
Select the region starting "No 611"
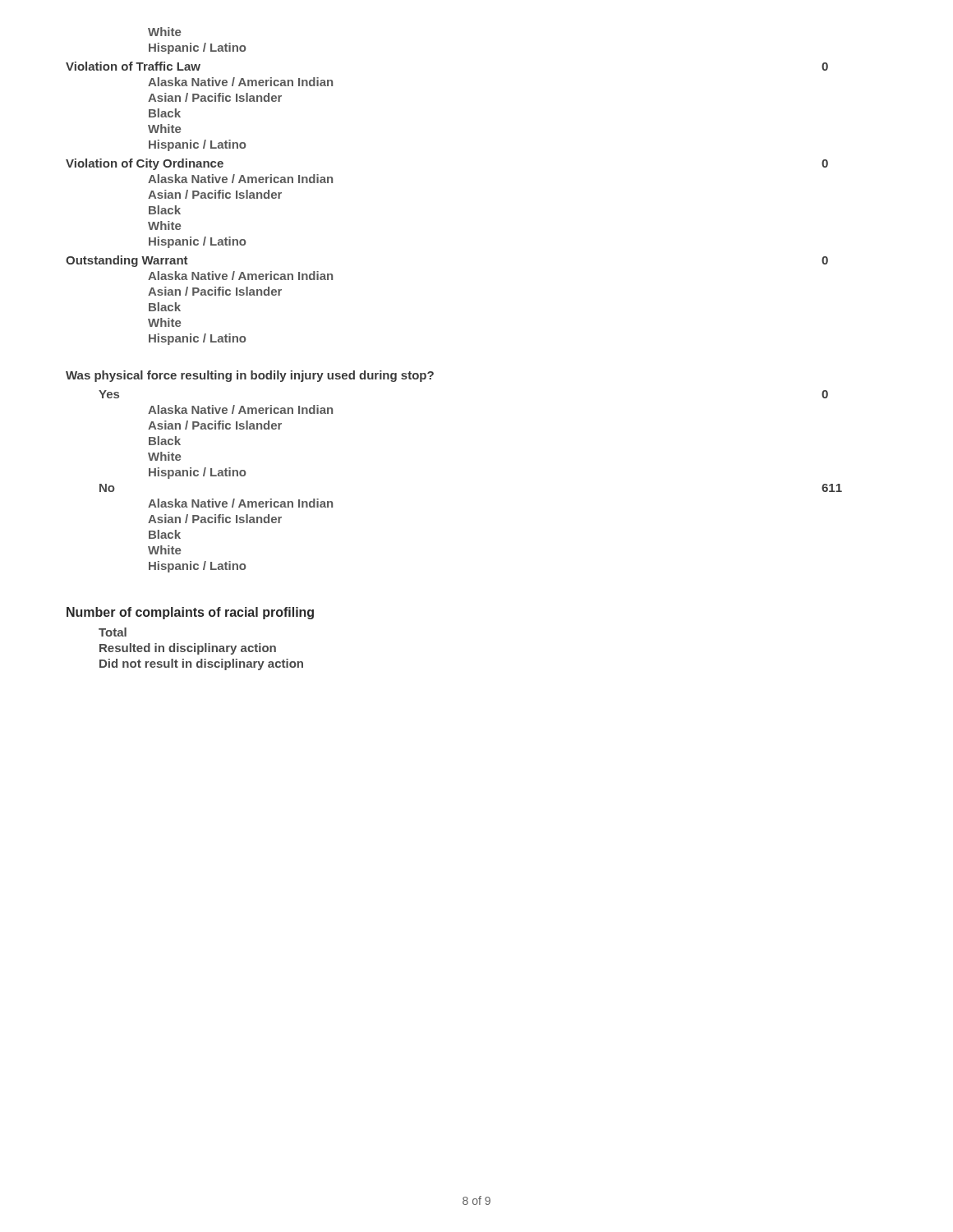click(x=103, y=487)
